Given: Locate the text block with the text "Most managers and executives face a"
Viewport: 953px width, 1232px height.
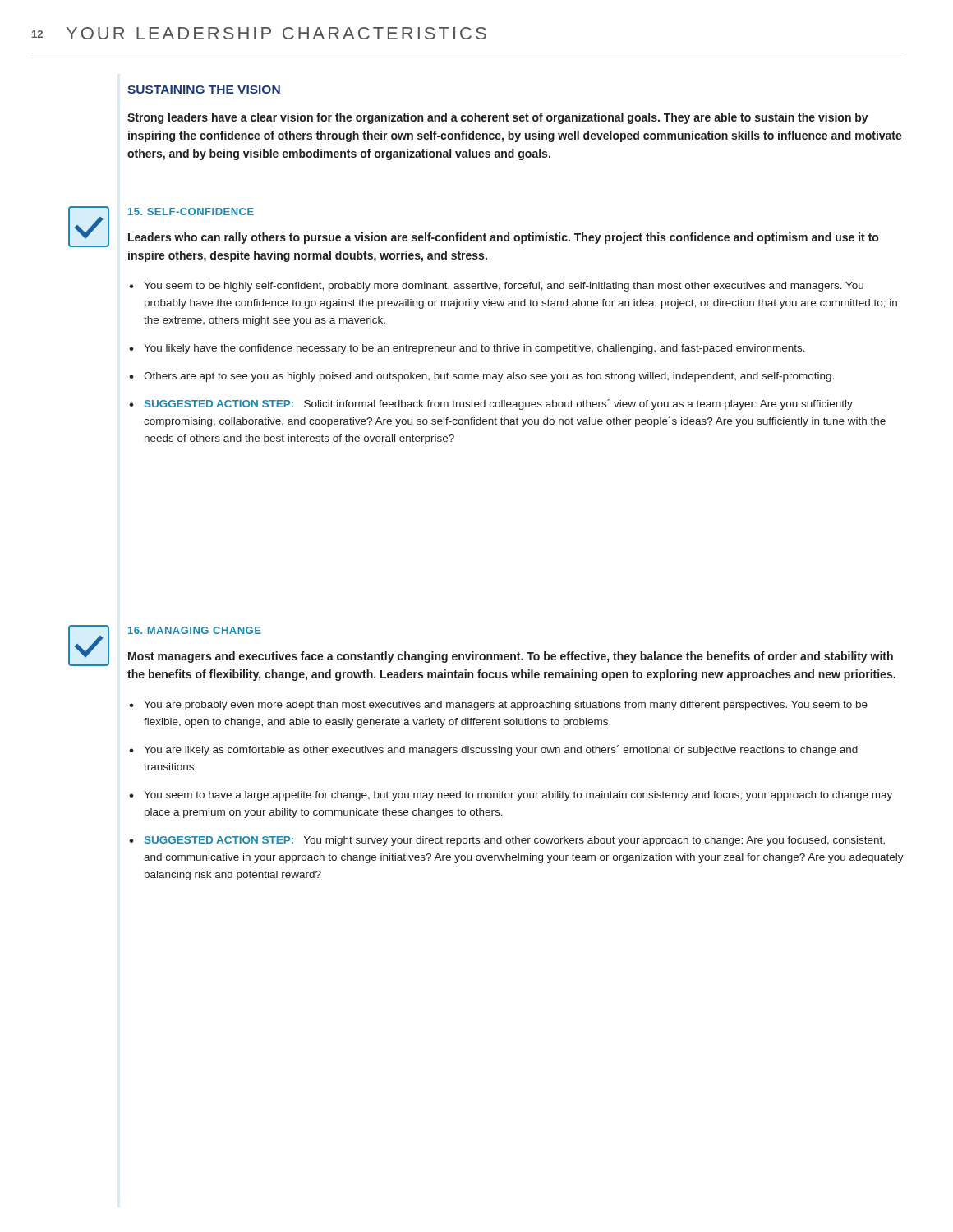Looking at the screenshot, I should pos(512,665).
